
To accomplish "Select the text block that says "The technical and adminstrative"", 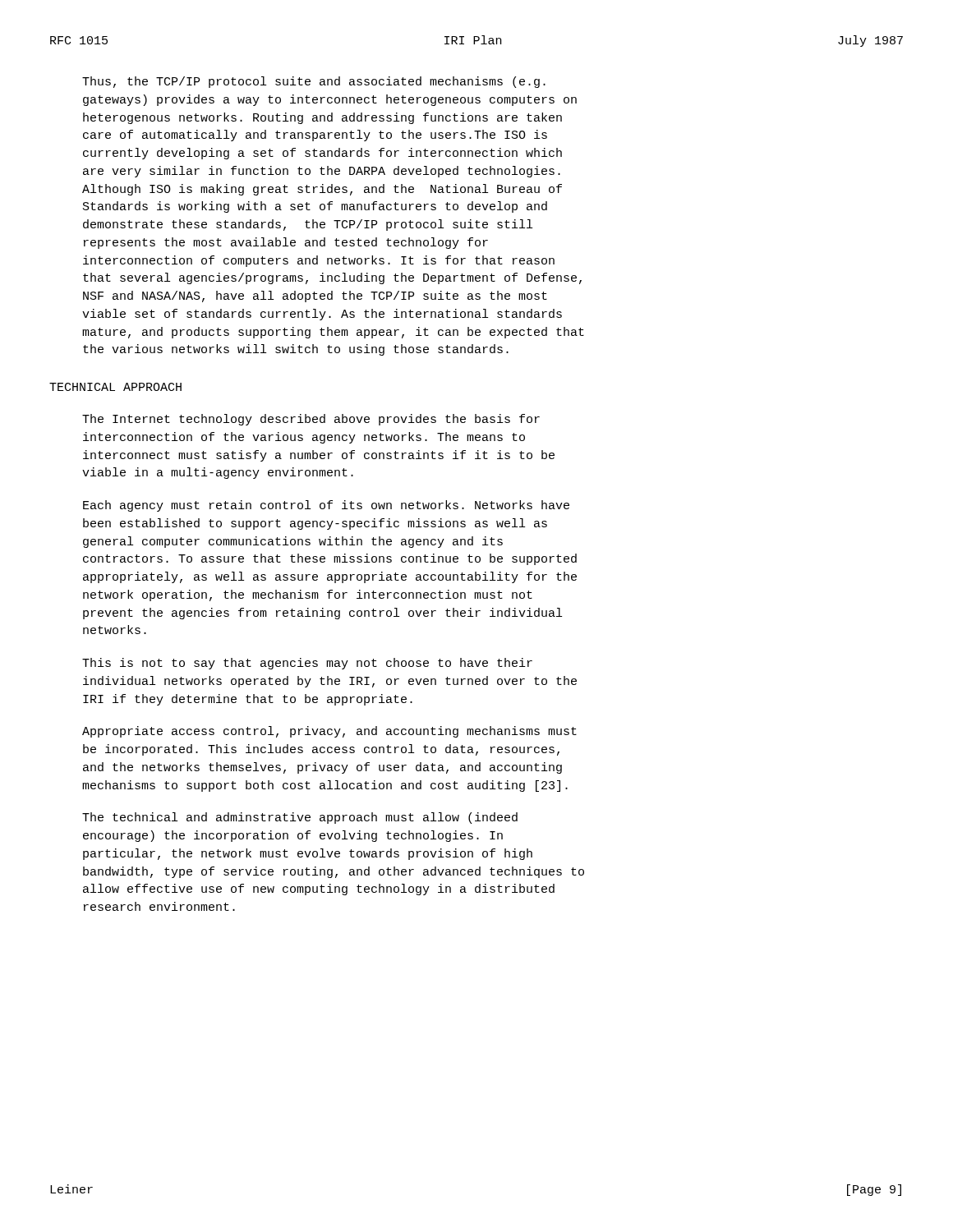I will pos(334,863).
